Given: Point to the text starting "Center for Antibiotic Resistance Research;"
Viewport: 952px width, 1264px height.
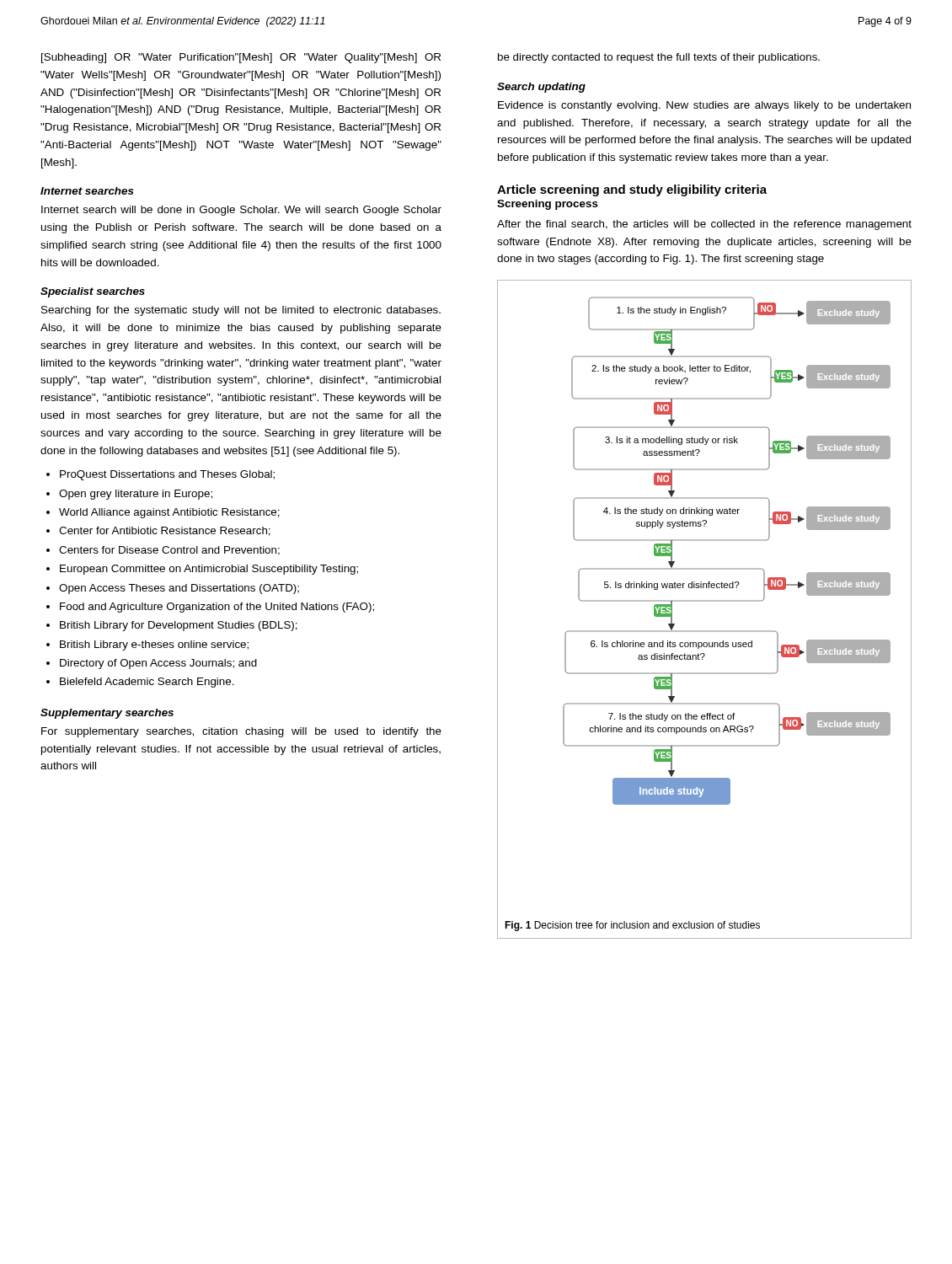Looking at the screenshot, I should tap(165, 531).
